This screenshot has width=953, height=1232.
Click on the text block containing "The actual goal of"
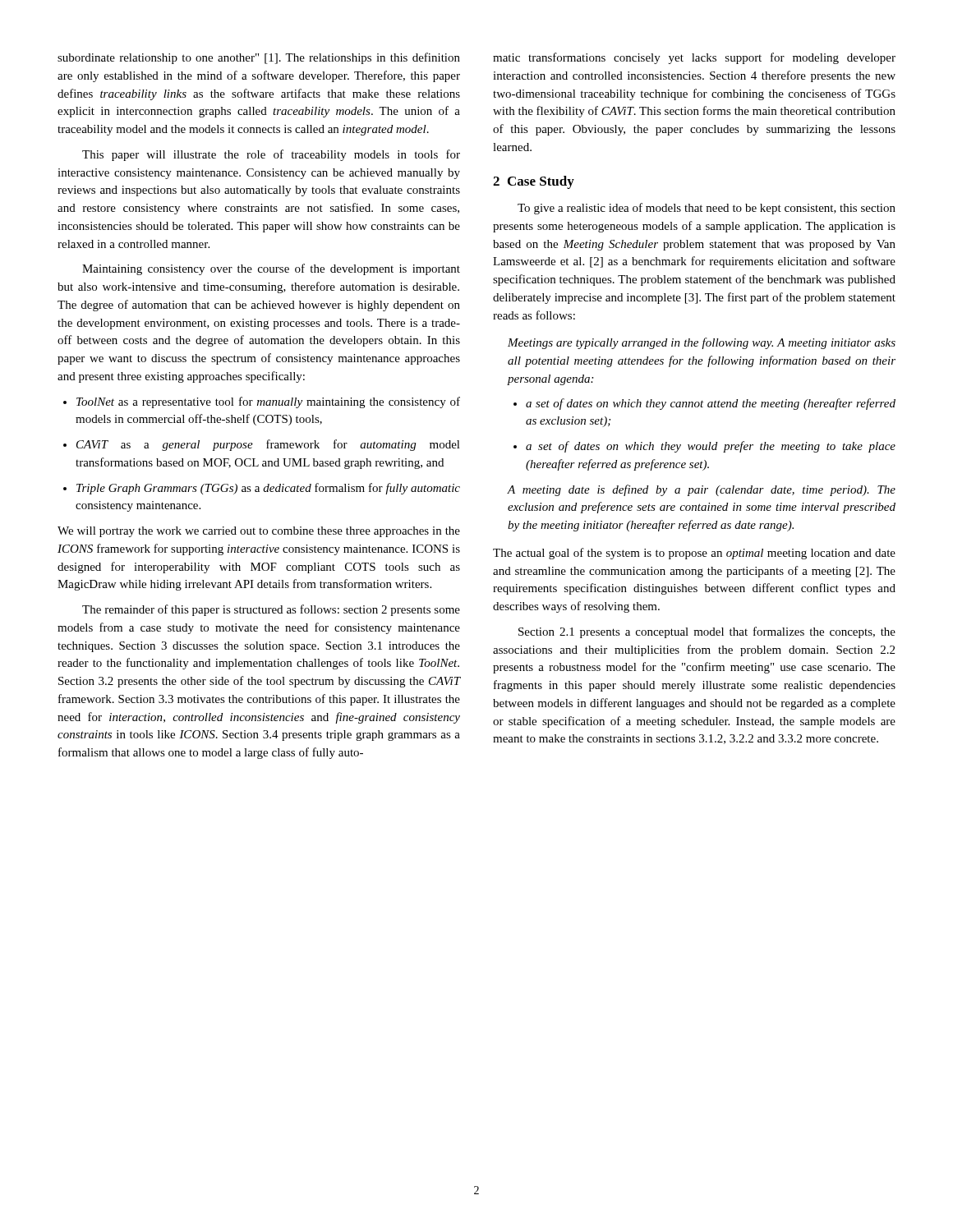coord(694,646)
